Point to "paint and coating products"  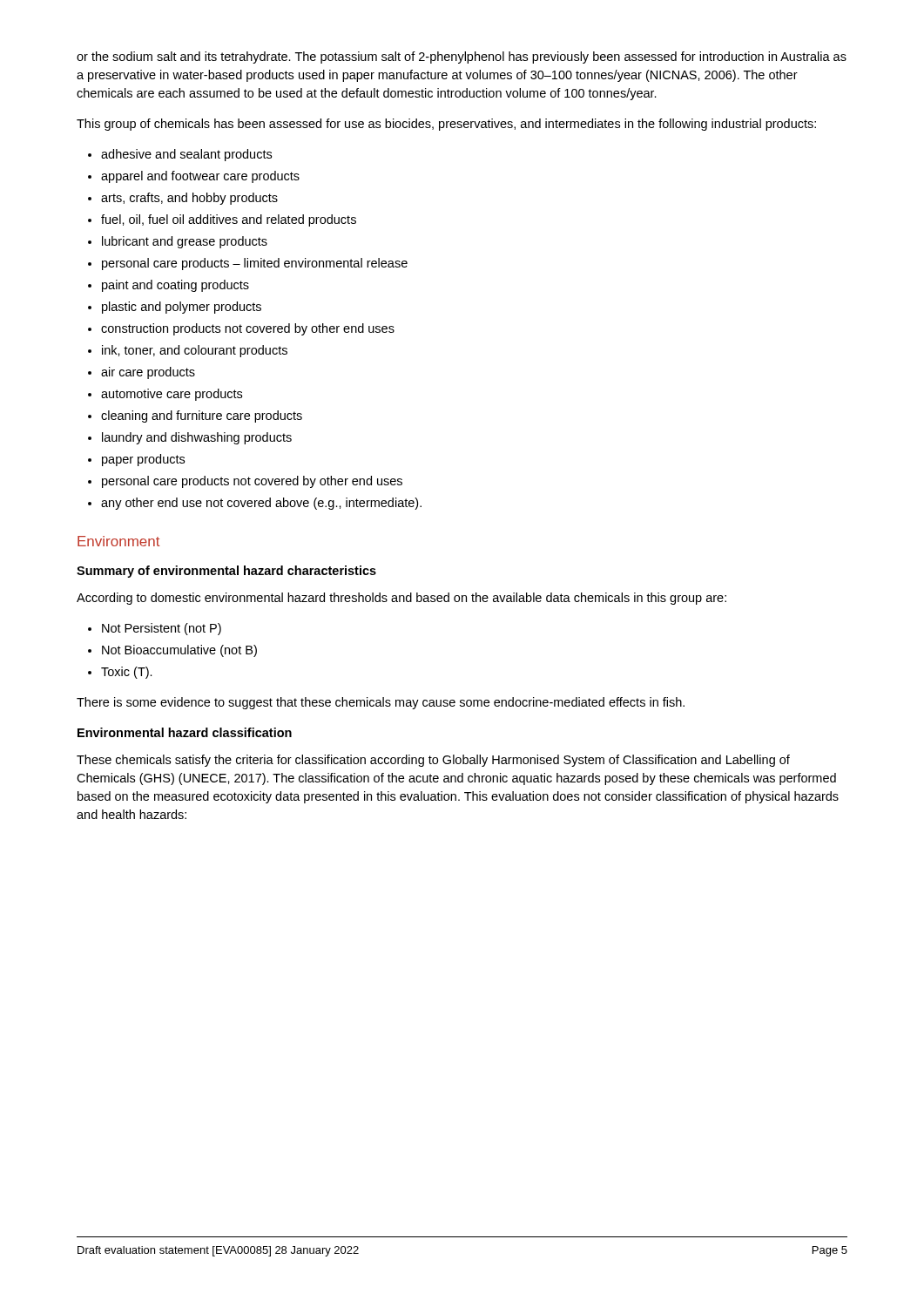coord(175,285)
